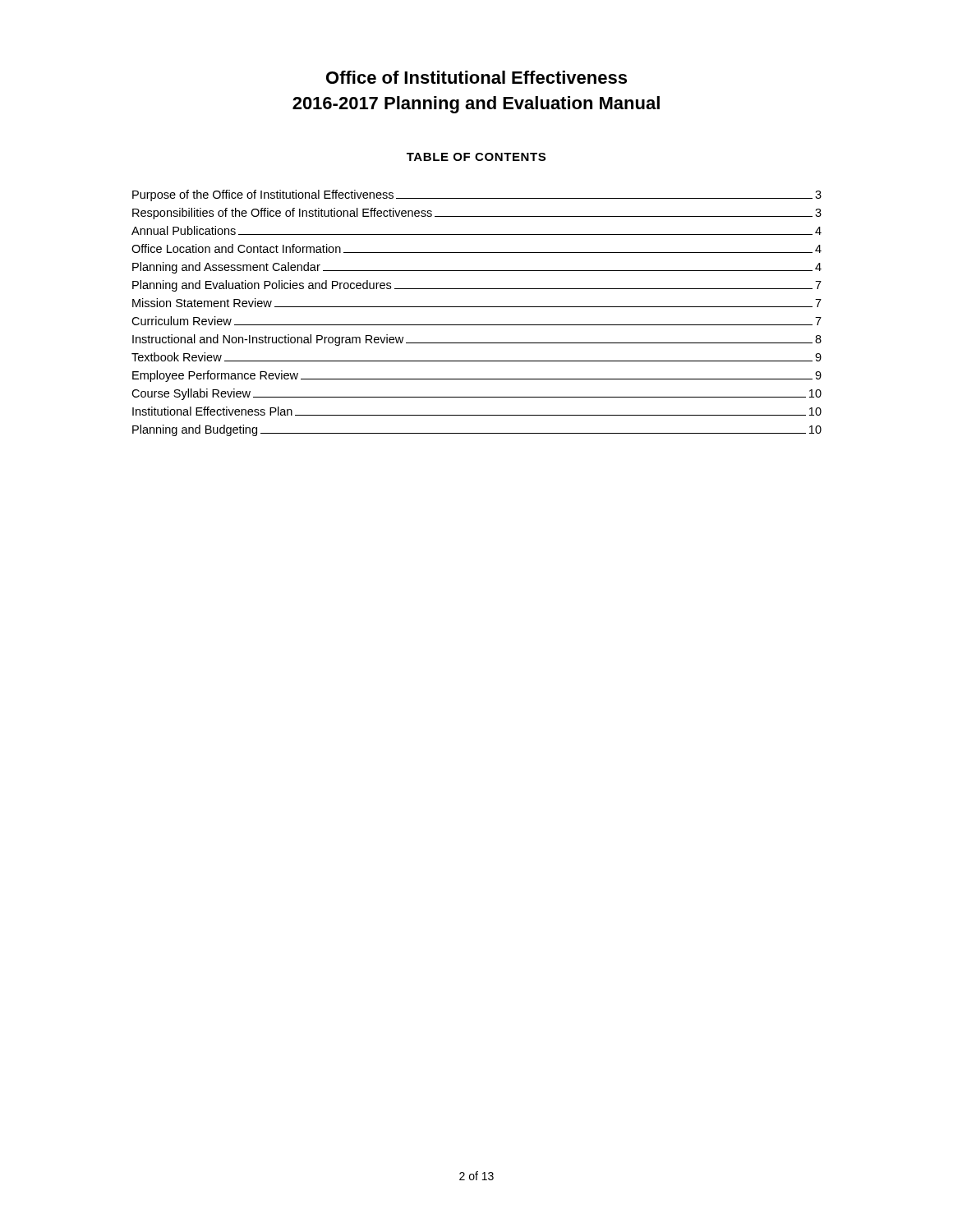This screenshot has height=1232, width=953.
Task: Find "Annual Publications 4" on this page
Action: point(476,230)
